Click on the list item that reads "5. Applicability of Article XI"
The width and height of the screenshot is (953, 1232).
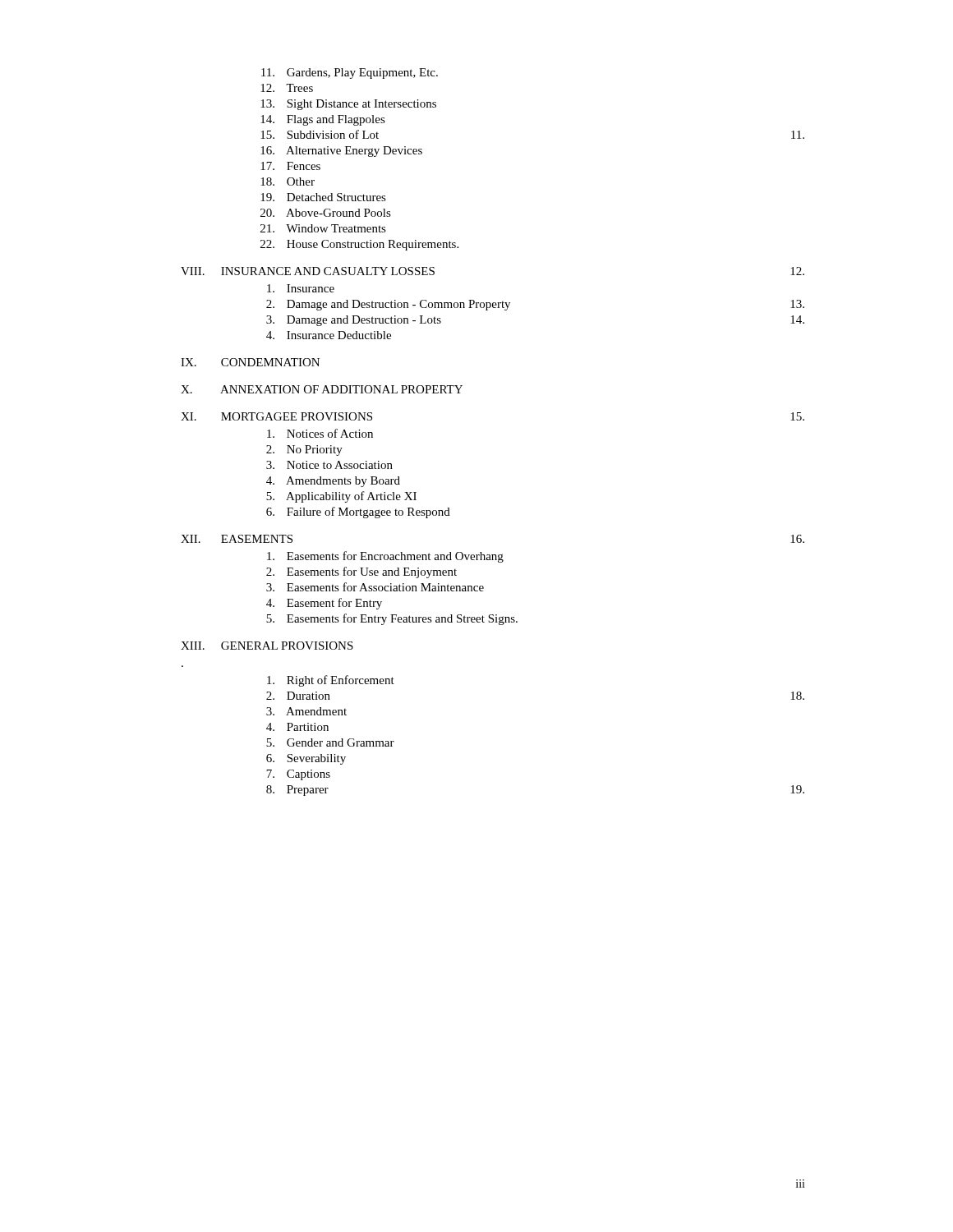[x=341, y=497]
